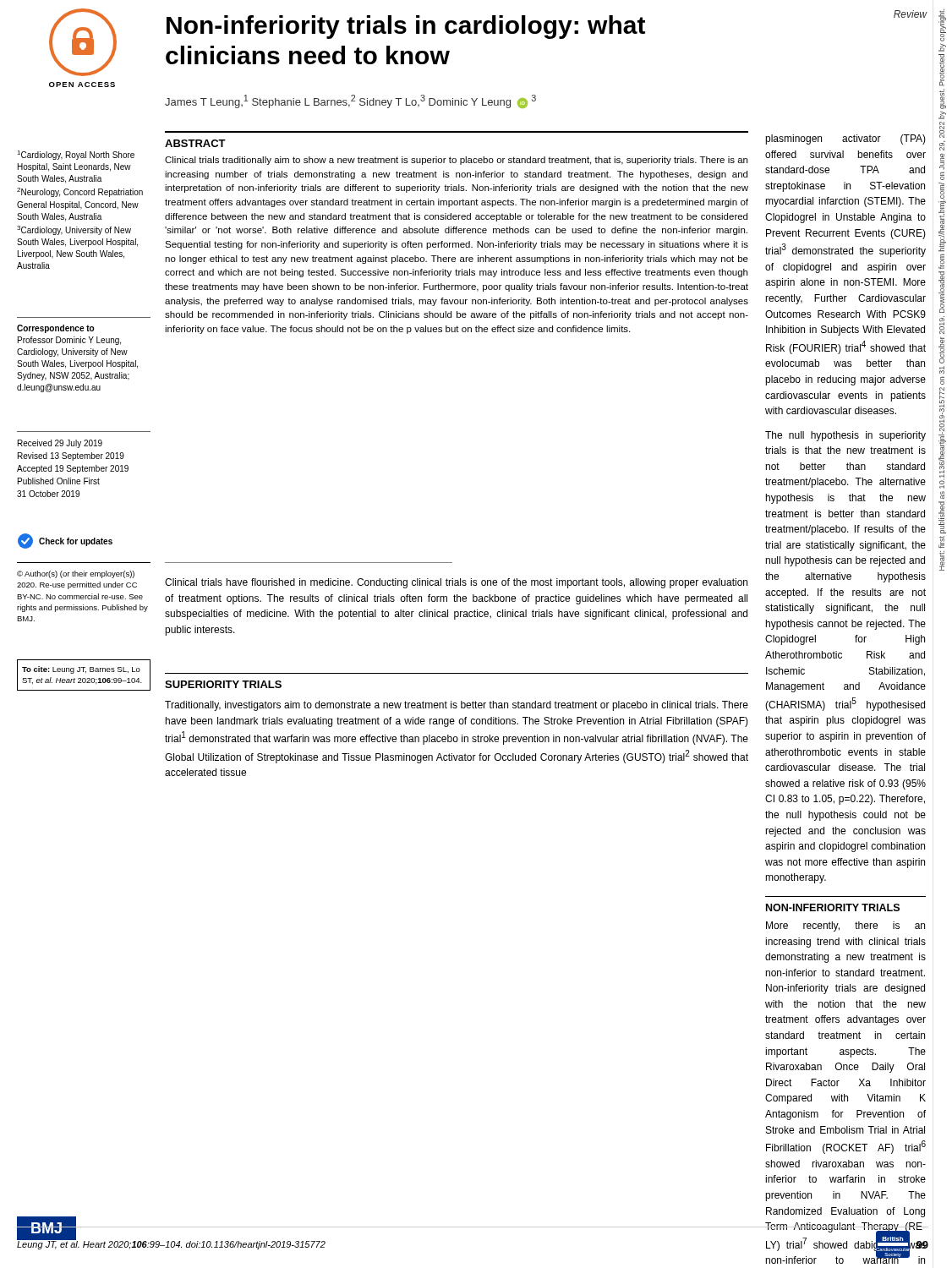
Task: Select the text block containing "Correspondence to Professor"
Action: click(84, 355)
